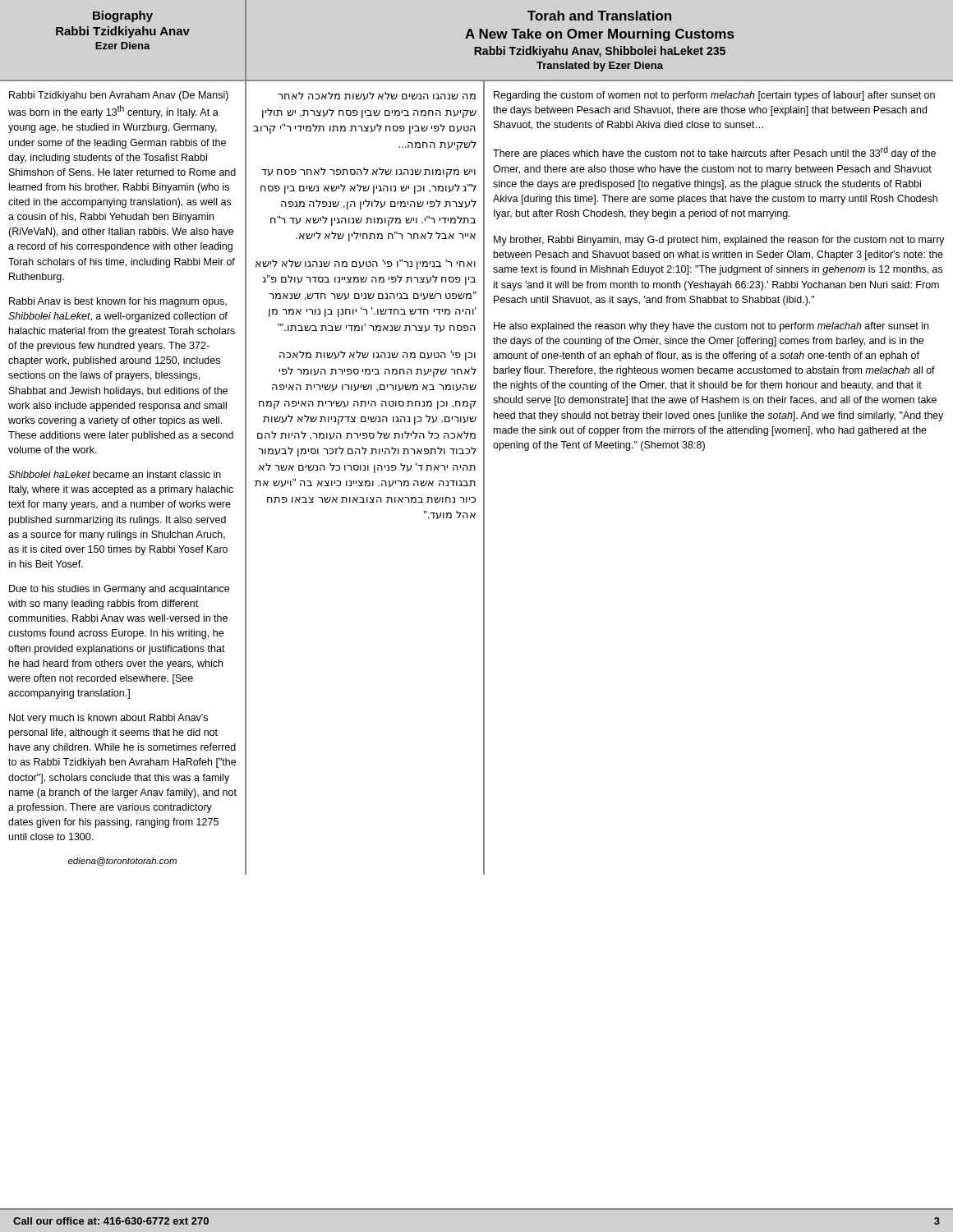Where is the passage that starts "There are places which have the custom not"?
Screen dimensions: 1232x953
click(715, 182)
